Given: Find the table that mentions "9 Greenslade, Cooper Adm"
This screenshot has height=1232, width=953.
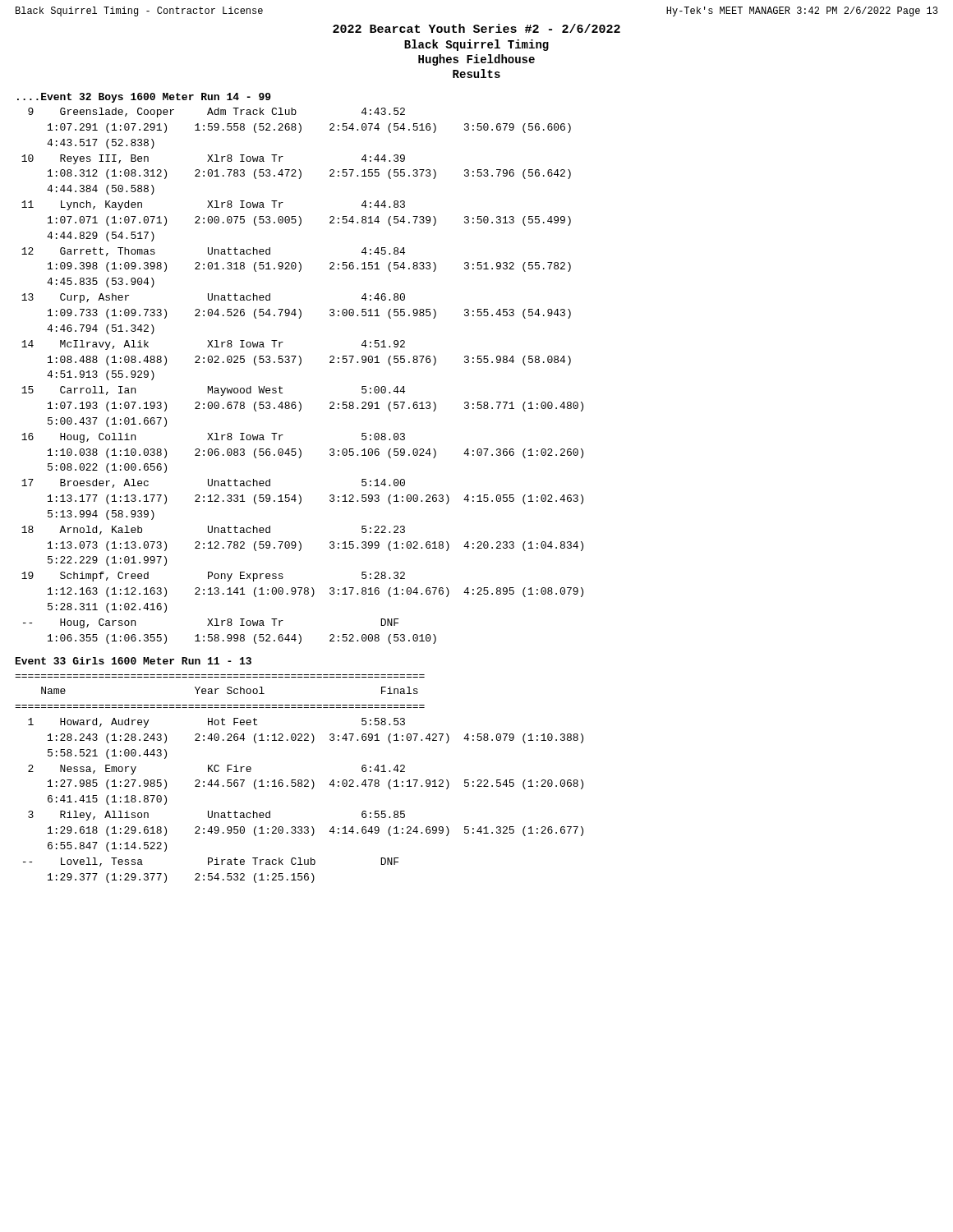Looking at the screenshot, I should coord(476,376).
